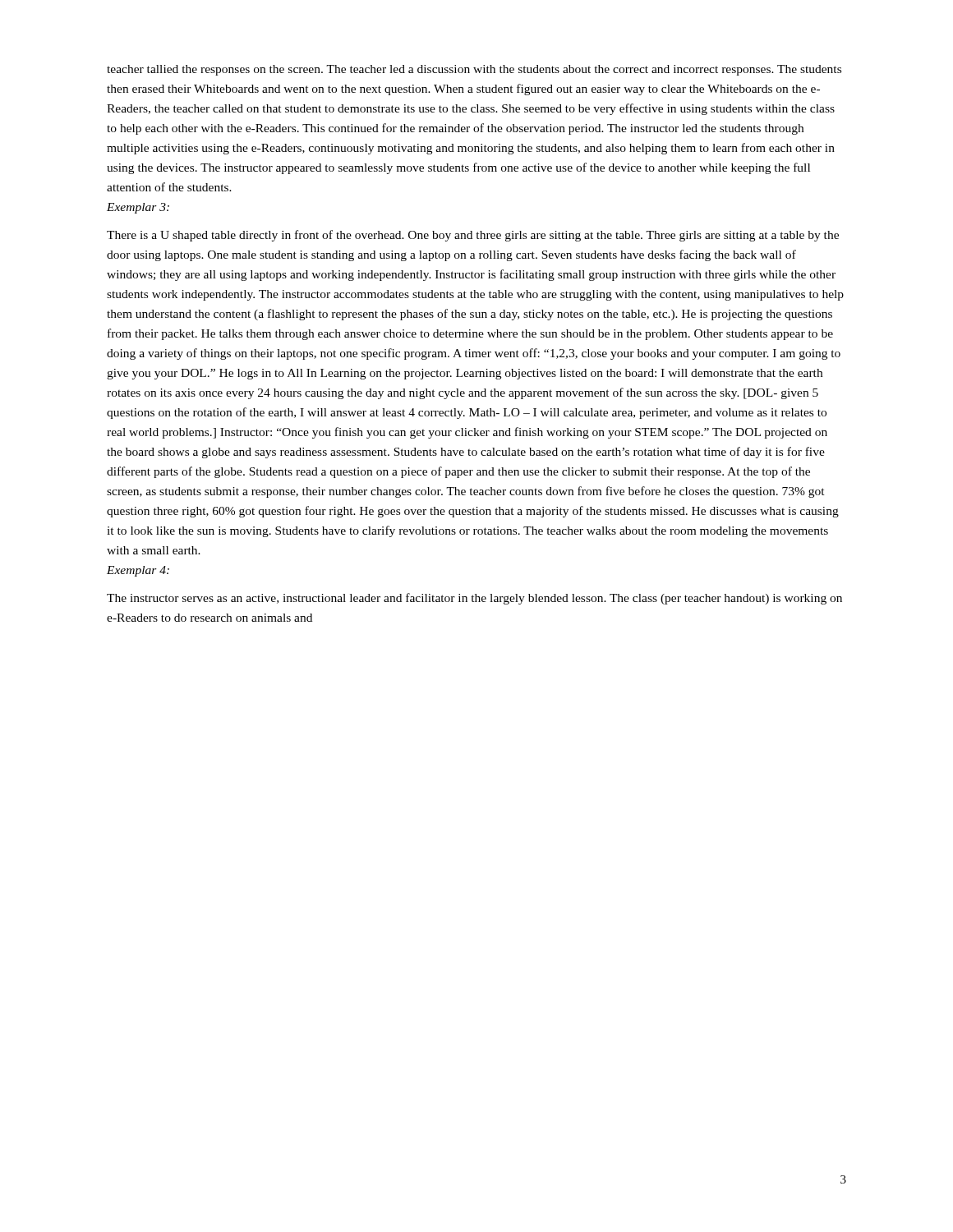This screenshot has width=953, height=1232.
Task: Find the section header that says "Exemplar 4:"
Action: [138, 570]
